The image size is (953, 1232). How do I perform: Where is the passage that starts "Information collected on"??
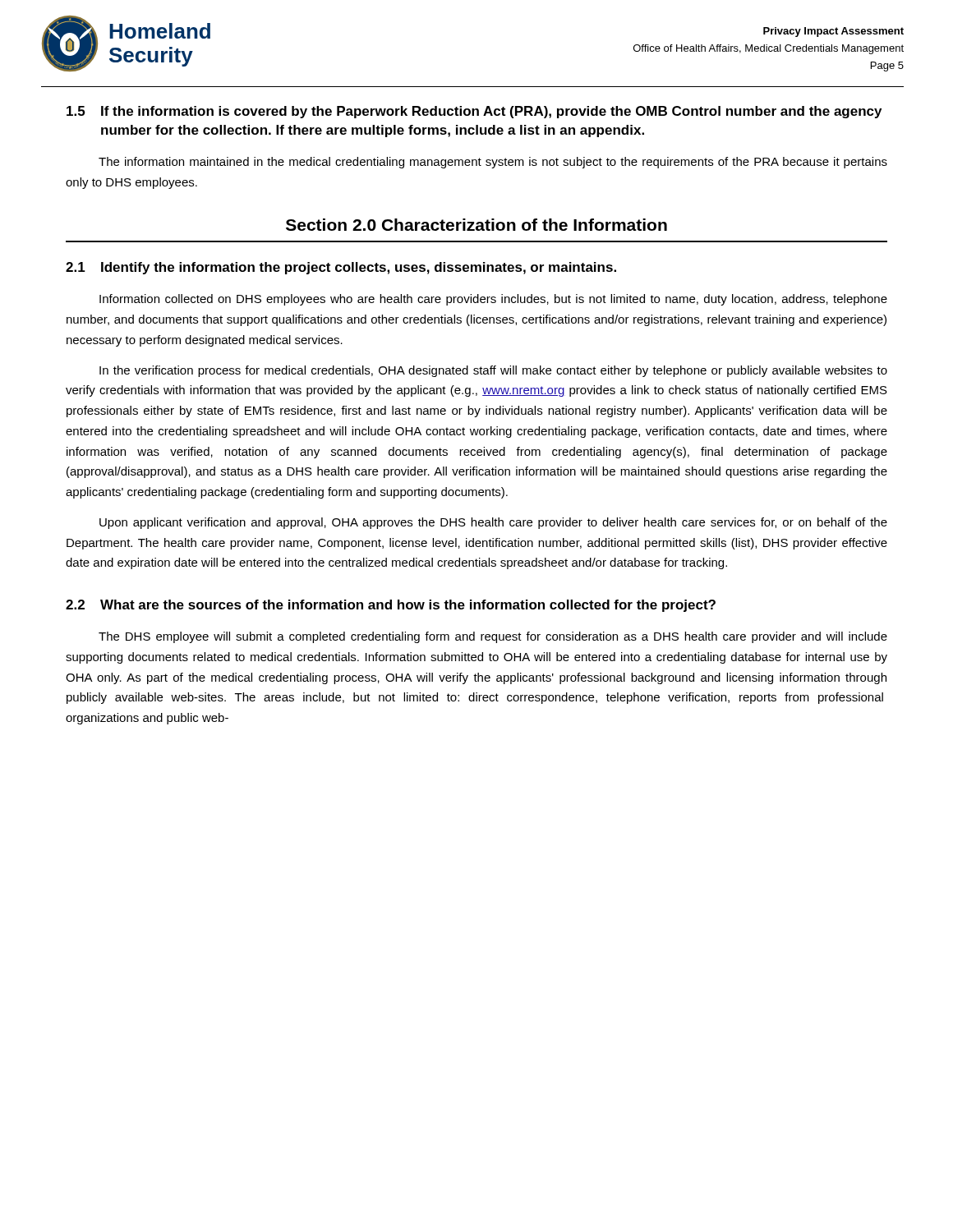476,319
